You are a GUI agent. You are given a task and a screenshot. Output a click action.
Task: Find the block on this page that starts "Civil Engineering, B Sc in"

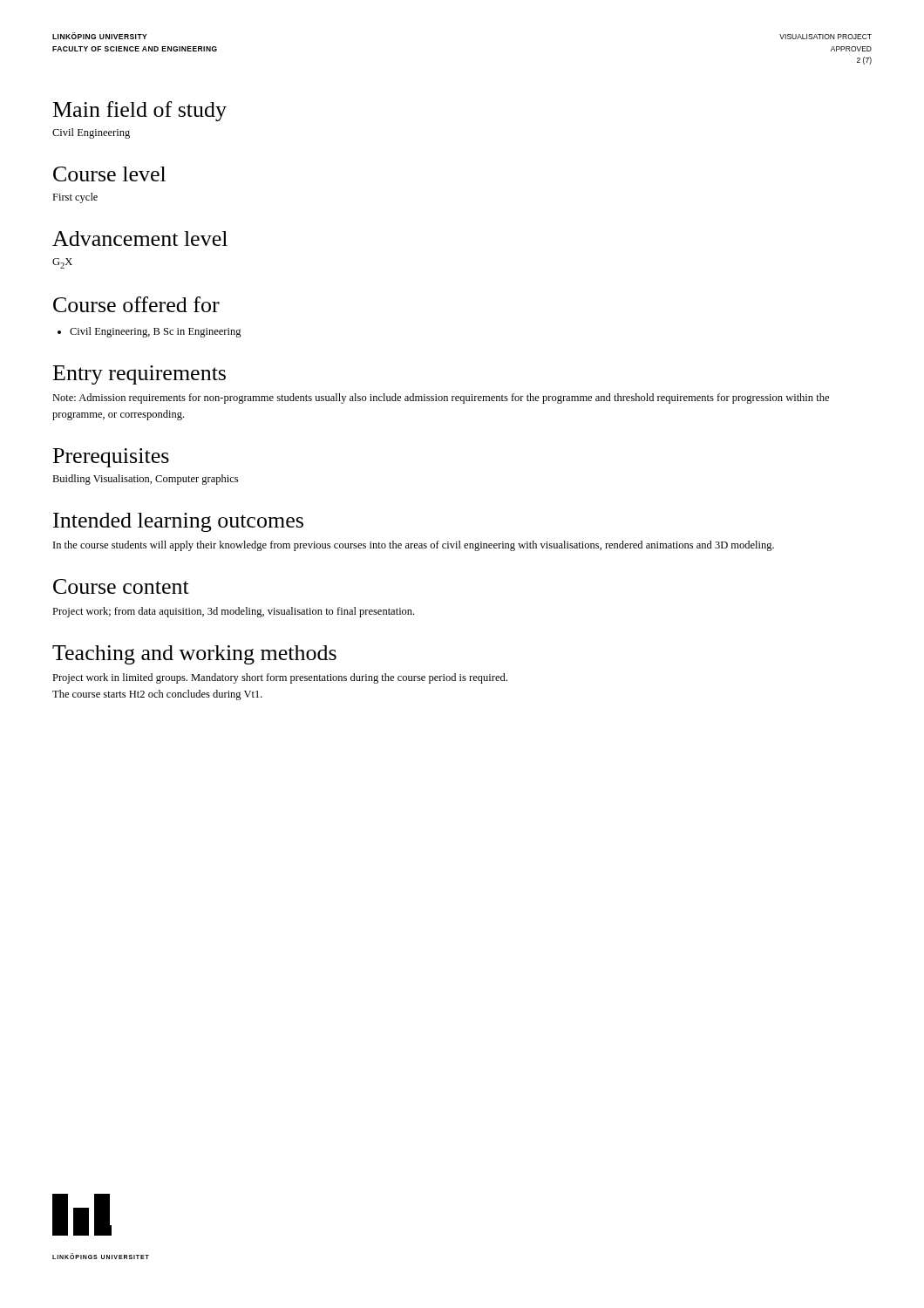point(149,332)
